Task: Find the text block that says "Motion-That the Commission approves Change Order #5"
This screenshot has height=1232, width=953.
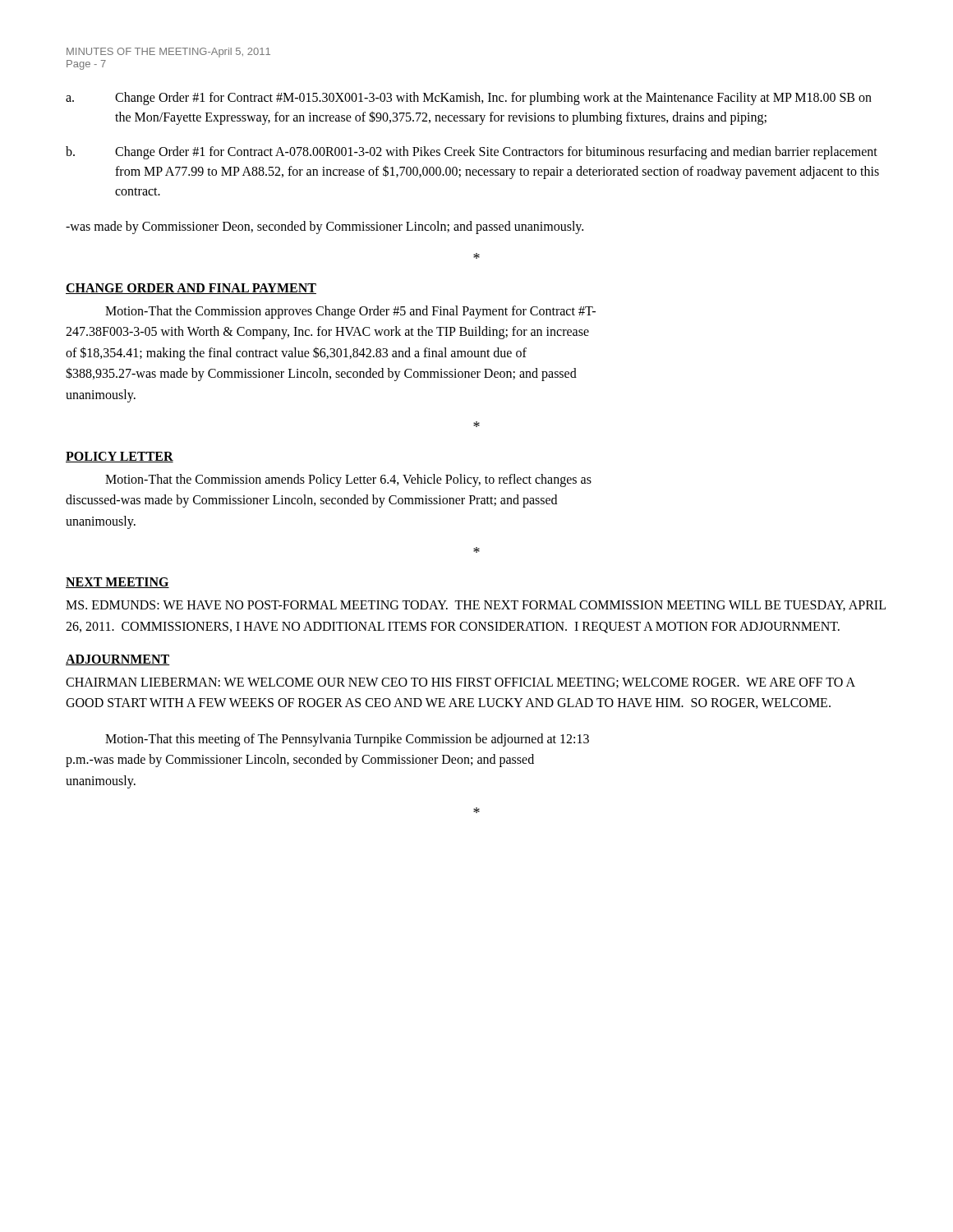Action: pos(476,351)
